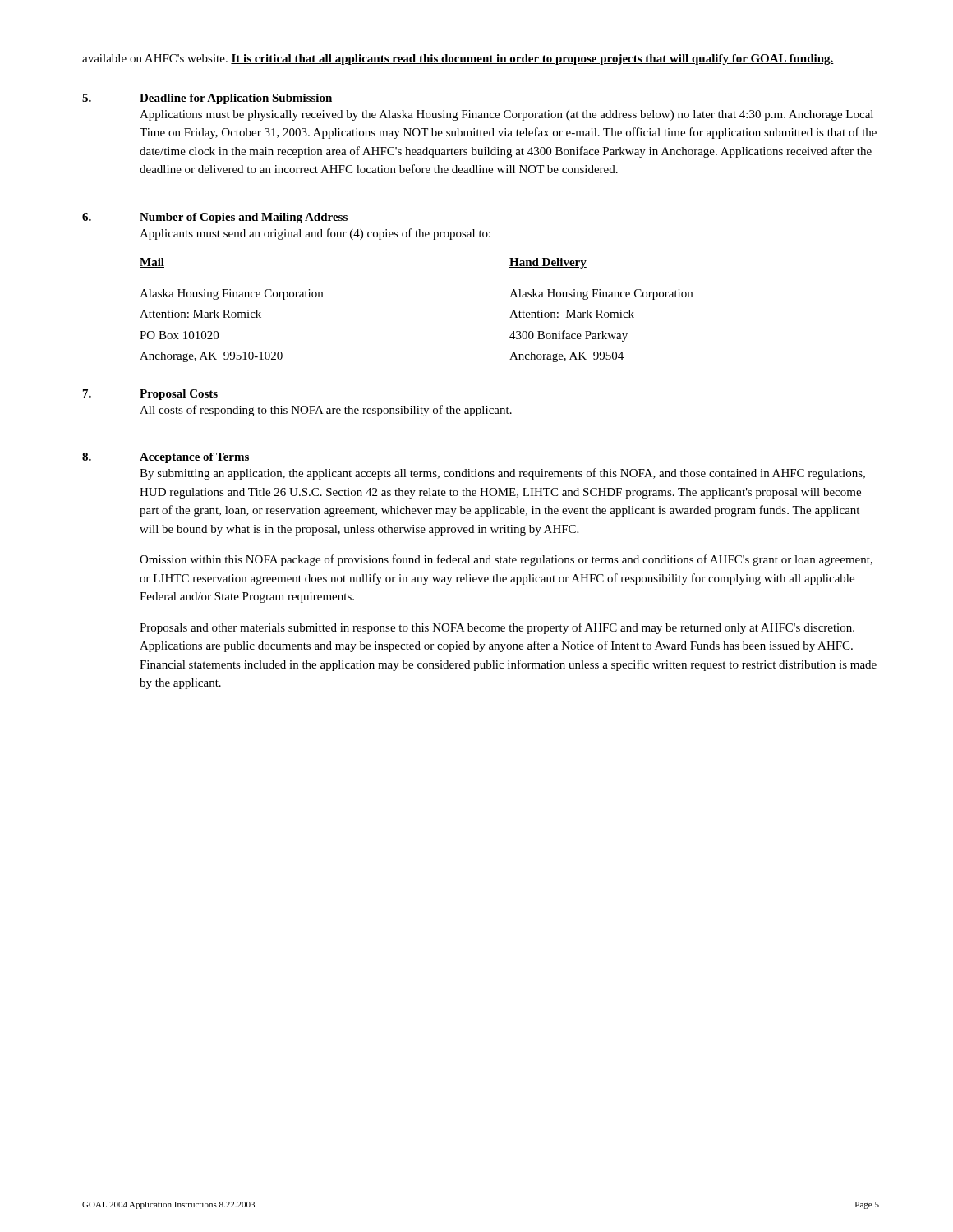953x1232 pixels.
Task: Navigate to the region starting "7. Proposal Costs"
Action: coord(150,395)
